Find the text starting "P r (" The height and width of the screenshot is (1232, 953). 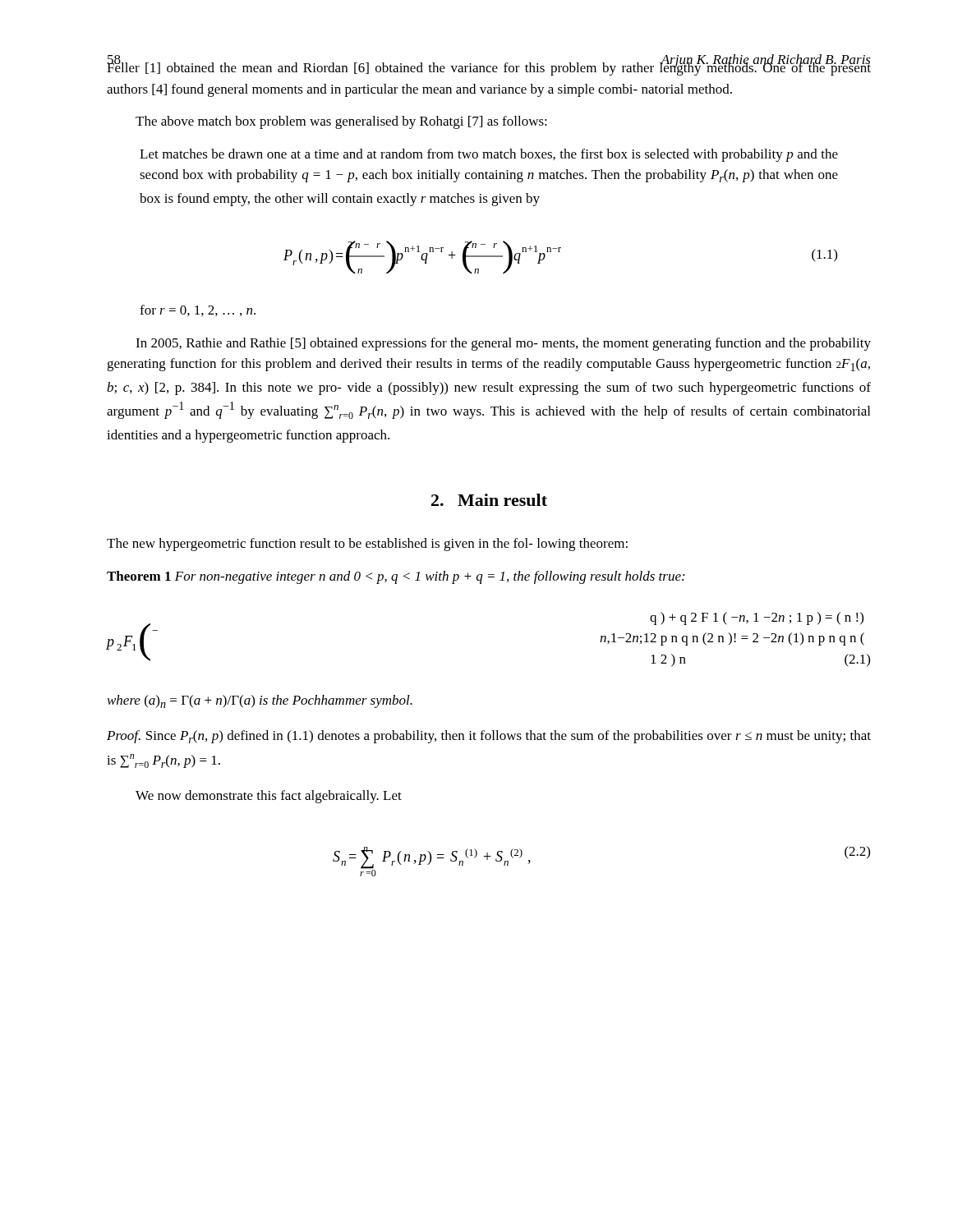[x=561, y=254]
